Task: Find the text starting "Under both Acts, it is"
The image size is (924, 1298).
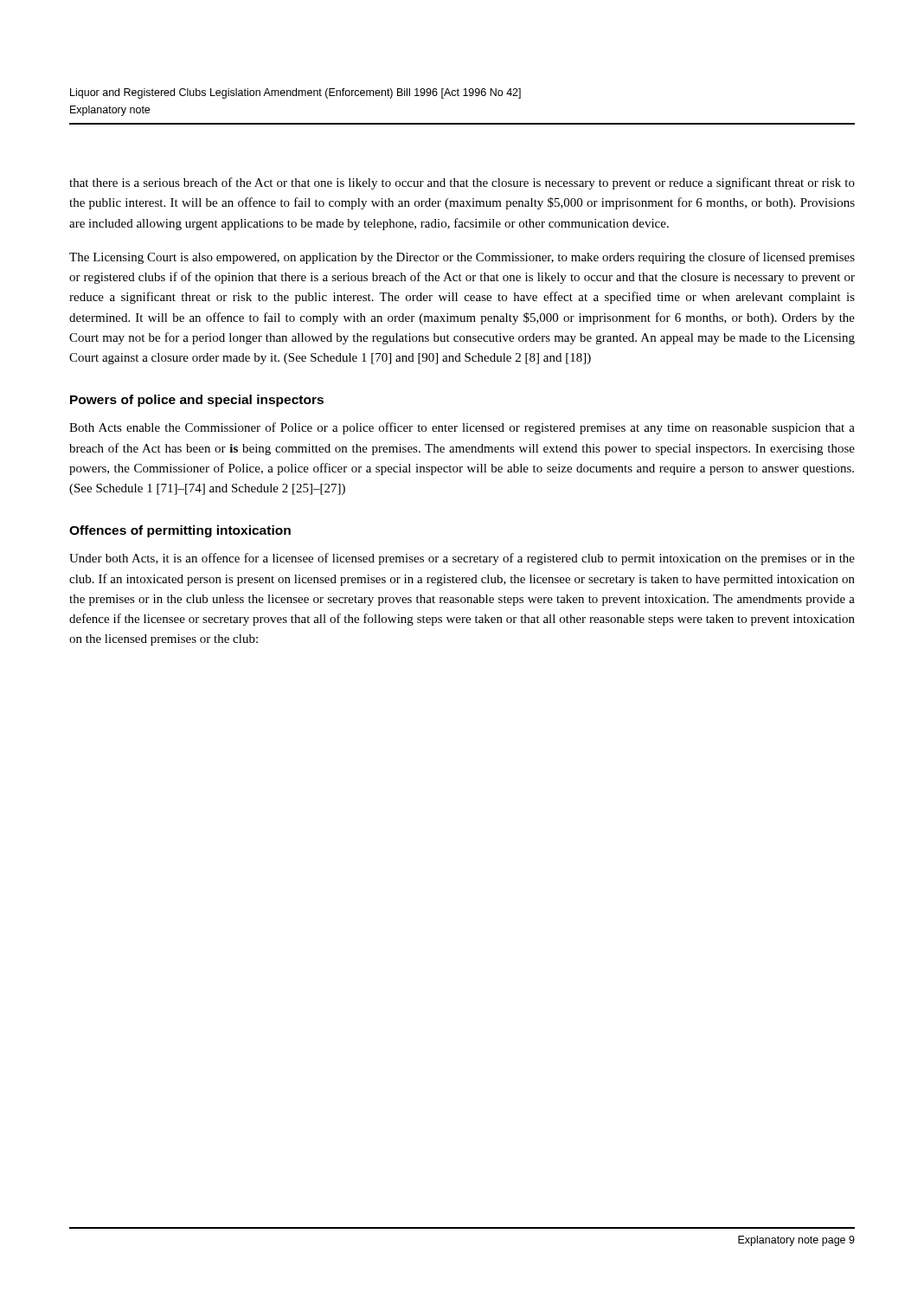Action: coord(462,599)
